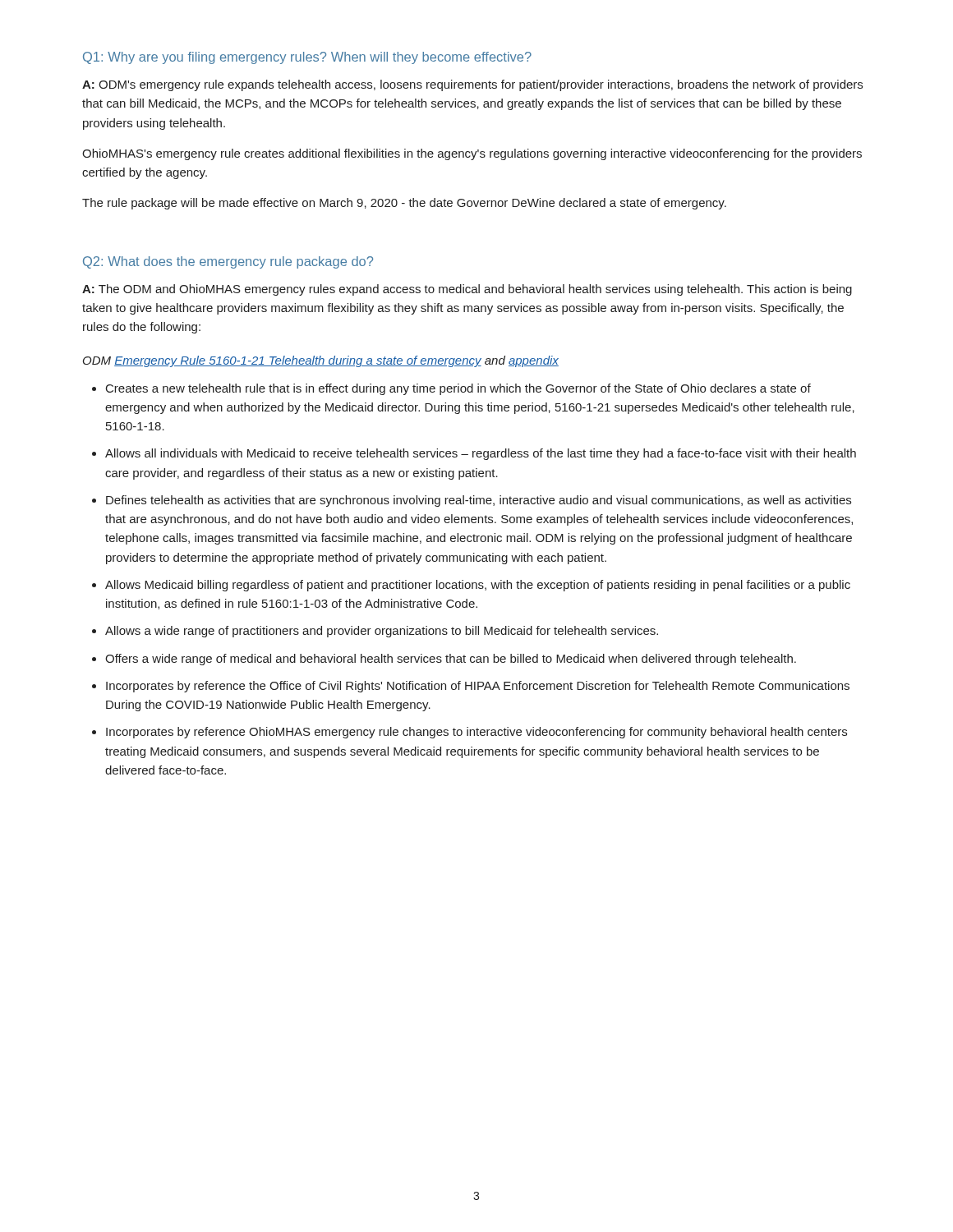This screenshot has width=953, height=1232.
Task: Locate the region starting "Defines telehealth as activities that are synchronous"
Action: click(x=476, y=528)
